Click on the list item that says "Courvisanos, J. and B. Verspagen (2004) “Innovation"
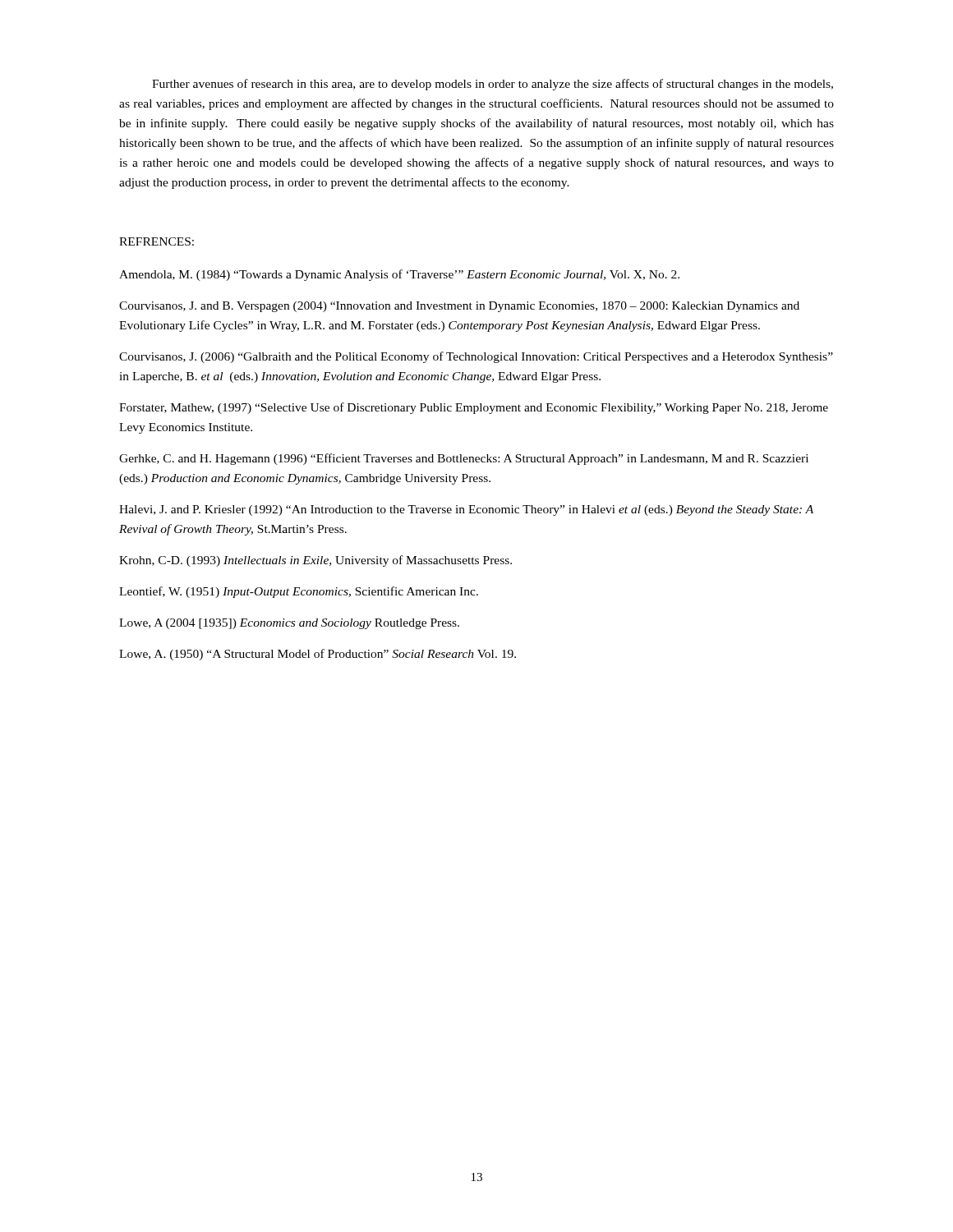Image resolution: width=953 pixels, height=1232 pixels. coord(459,315)
